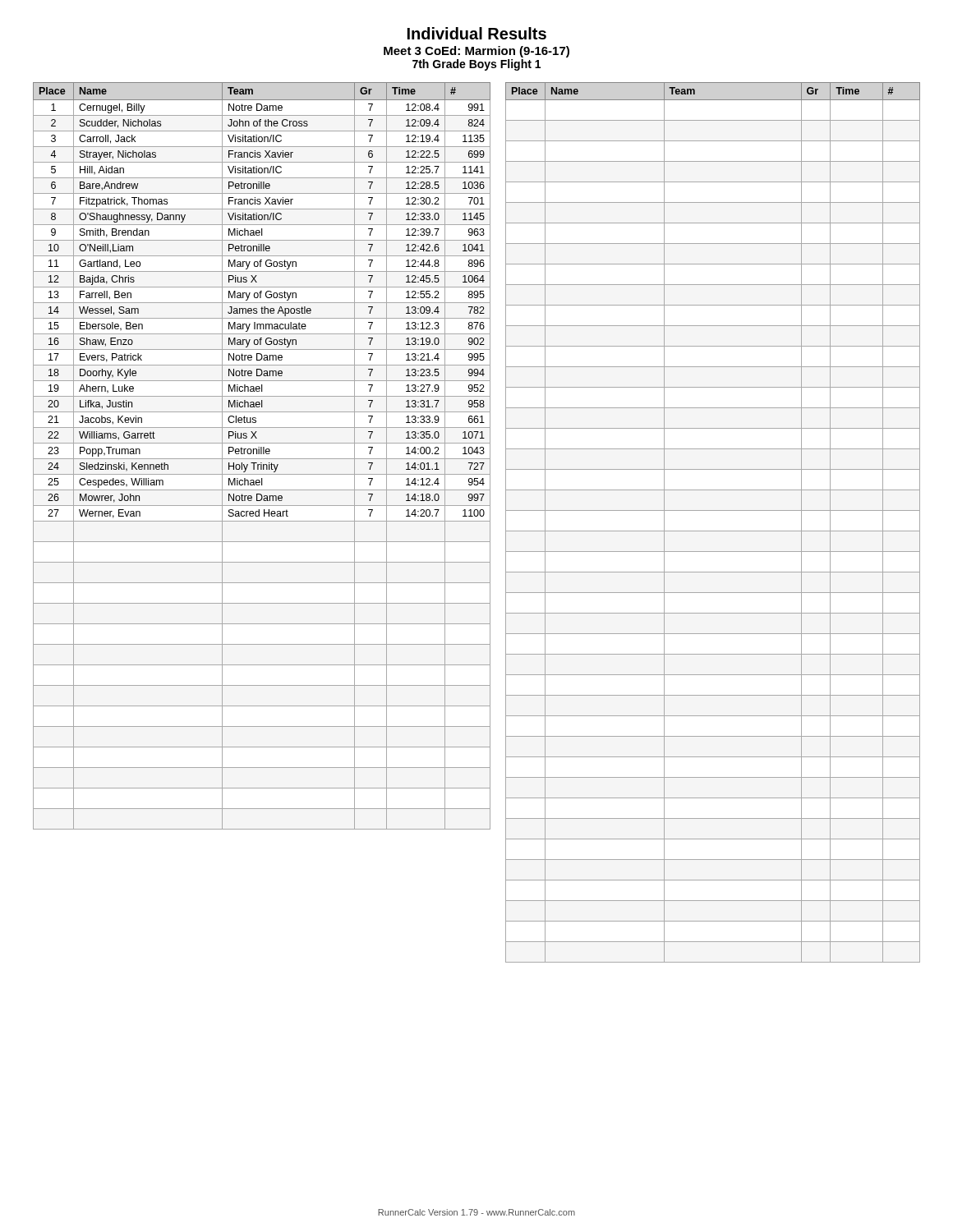This screenshot has height=1232, width=953.
Task: Click on the table containing "Evers, Patrick"
Action: point(262,522)
